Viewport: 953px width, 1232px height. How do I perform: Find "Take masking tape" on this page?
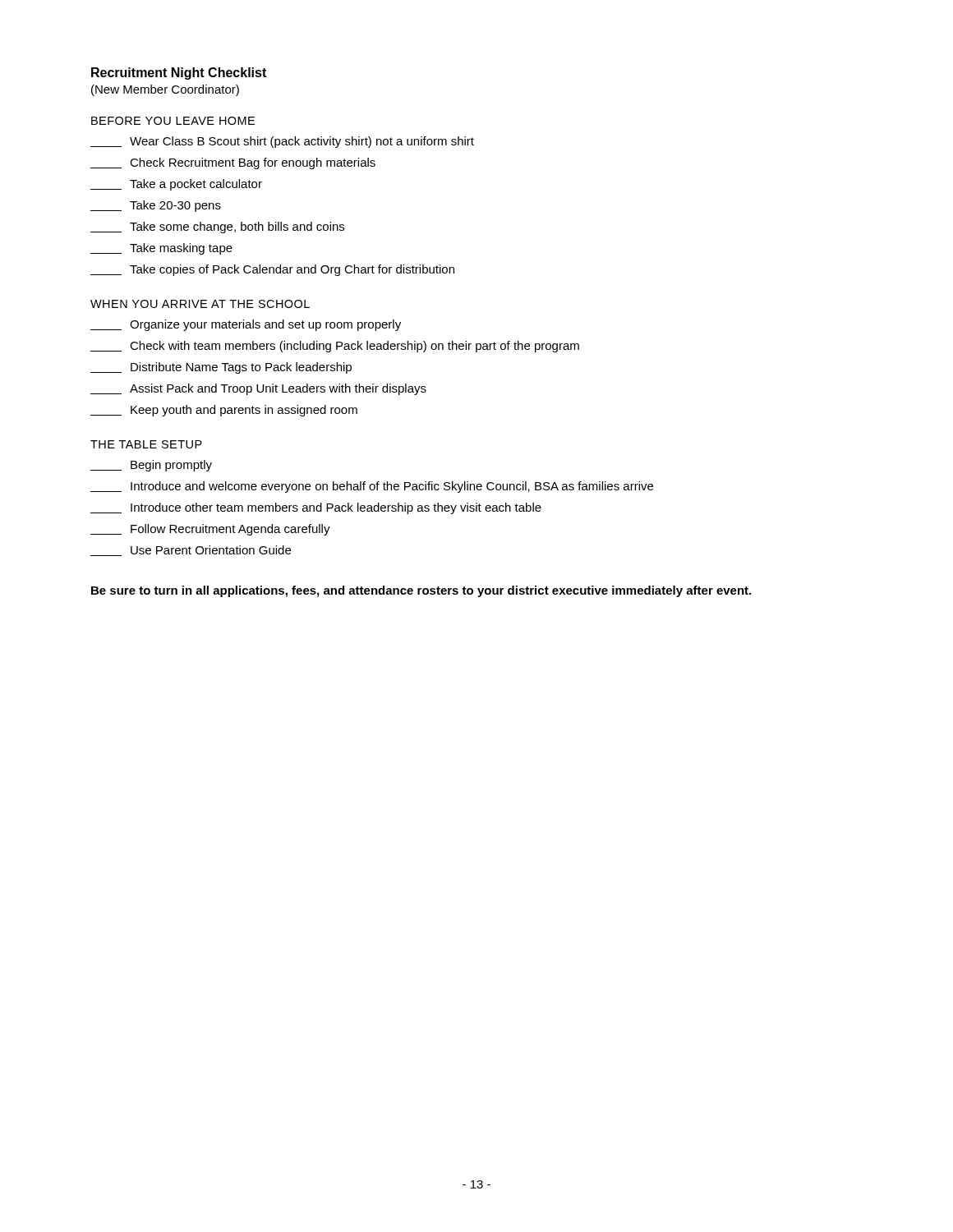(161, 248)
